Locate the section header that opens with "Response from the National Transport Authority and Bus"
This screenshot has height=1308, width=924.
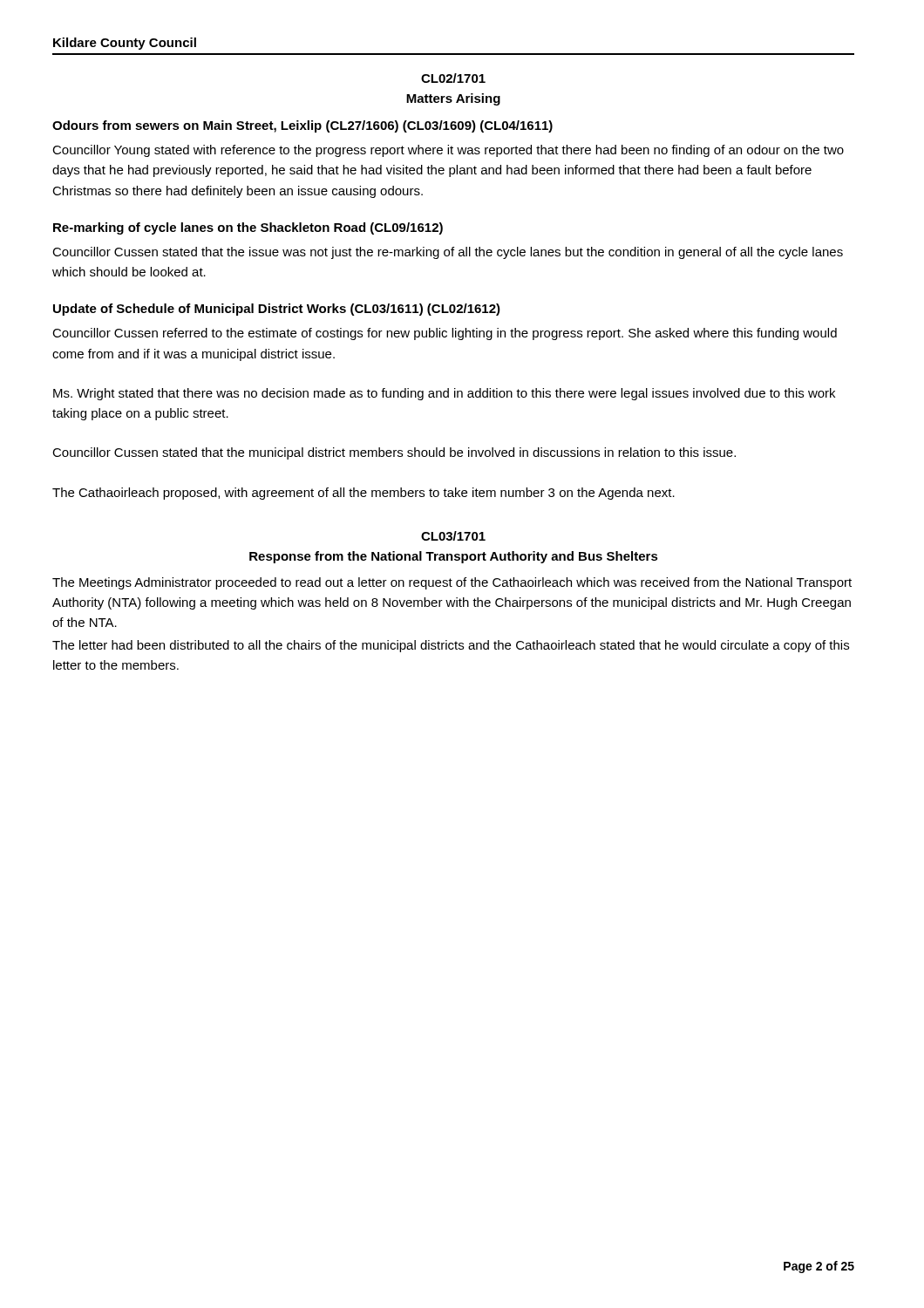(x=453, y=556)
